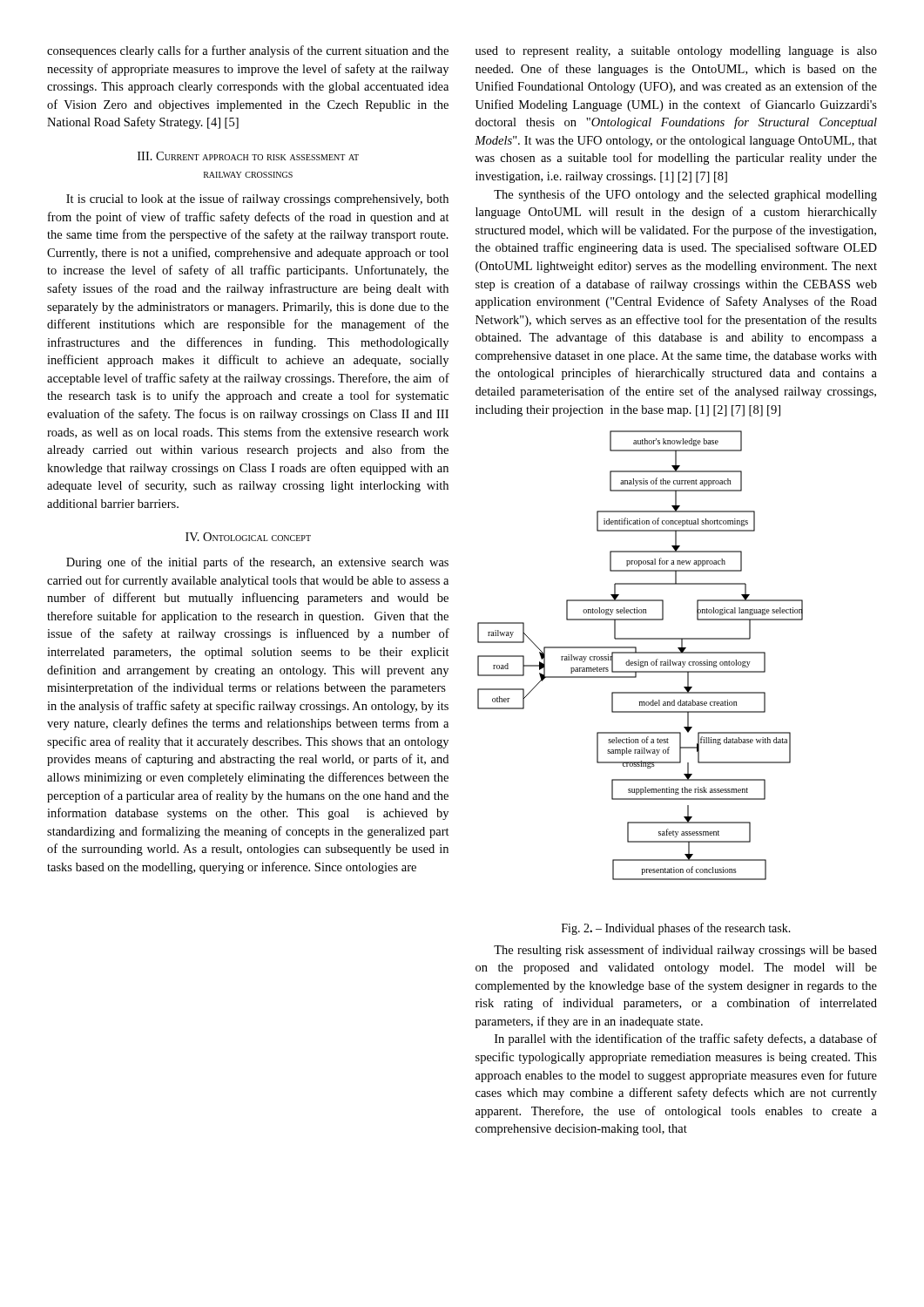924x1307 pixels.
Task: Locate the block of text that opens with "The synthesis of the UFO ontology and"
Action: 676,302
